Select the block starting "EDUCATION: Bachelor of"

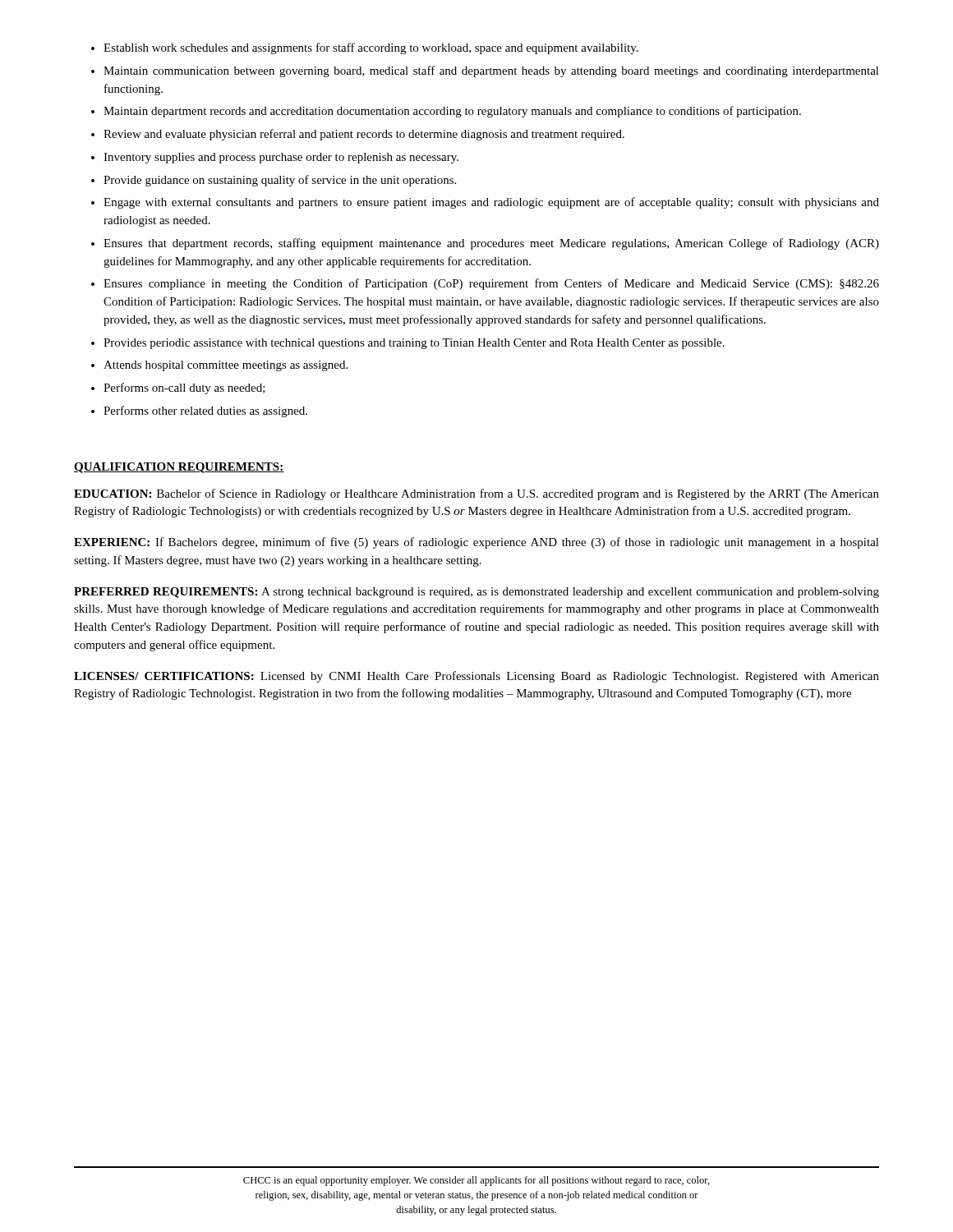point(476,502)
